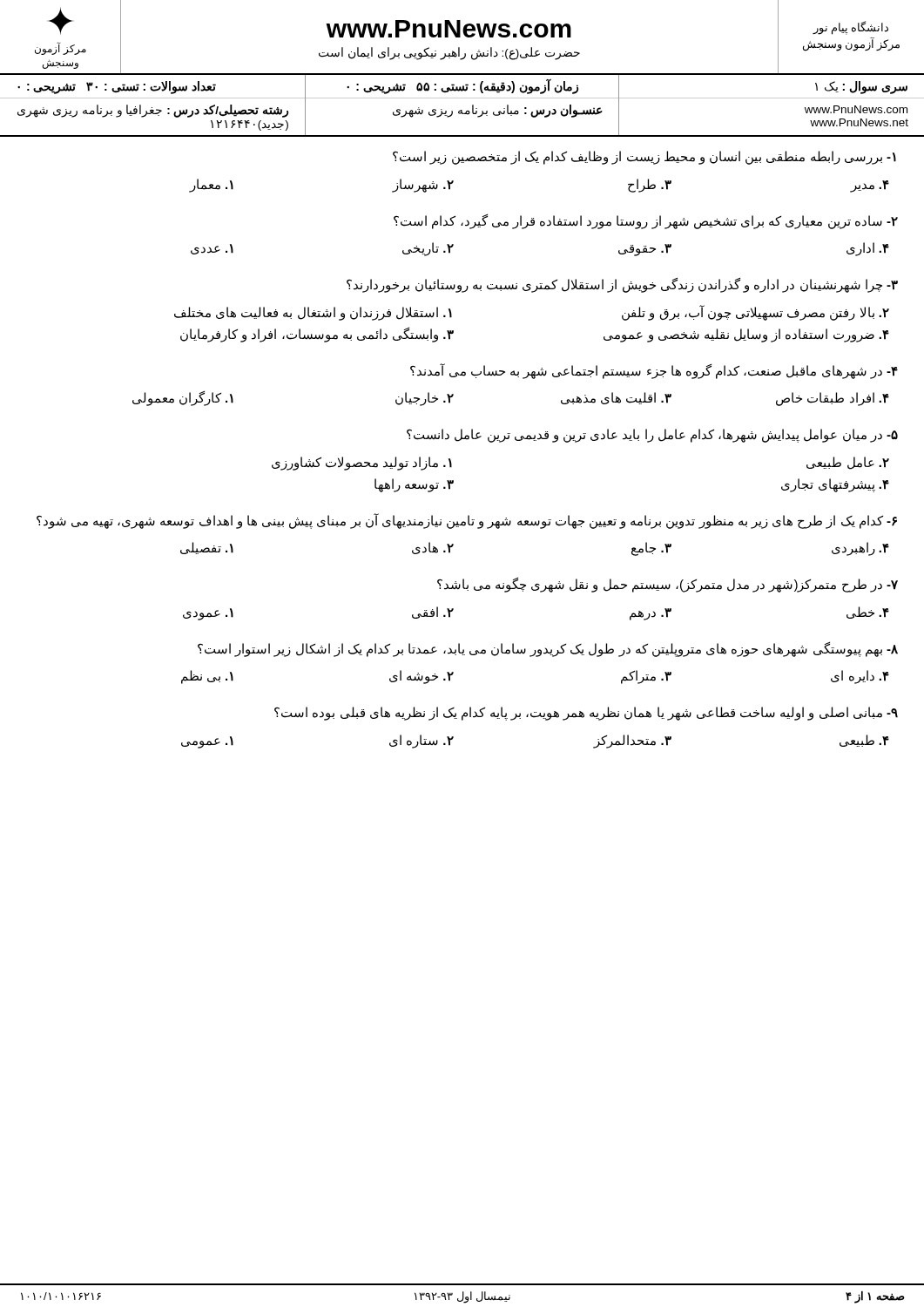Find the block on this page that starts "۵- در میان عوامل پیدایش شهرها،"
This screenshot has width=924, height=1307.
pyautogui.click(x=462, y=459)
